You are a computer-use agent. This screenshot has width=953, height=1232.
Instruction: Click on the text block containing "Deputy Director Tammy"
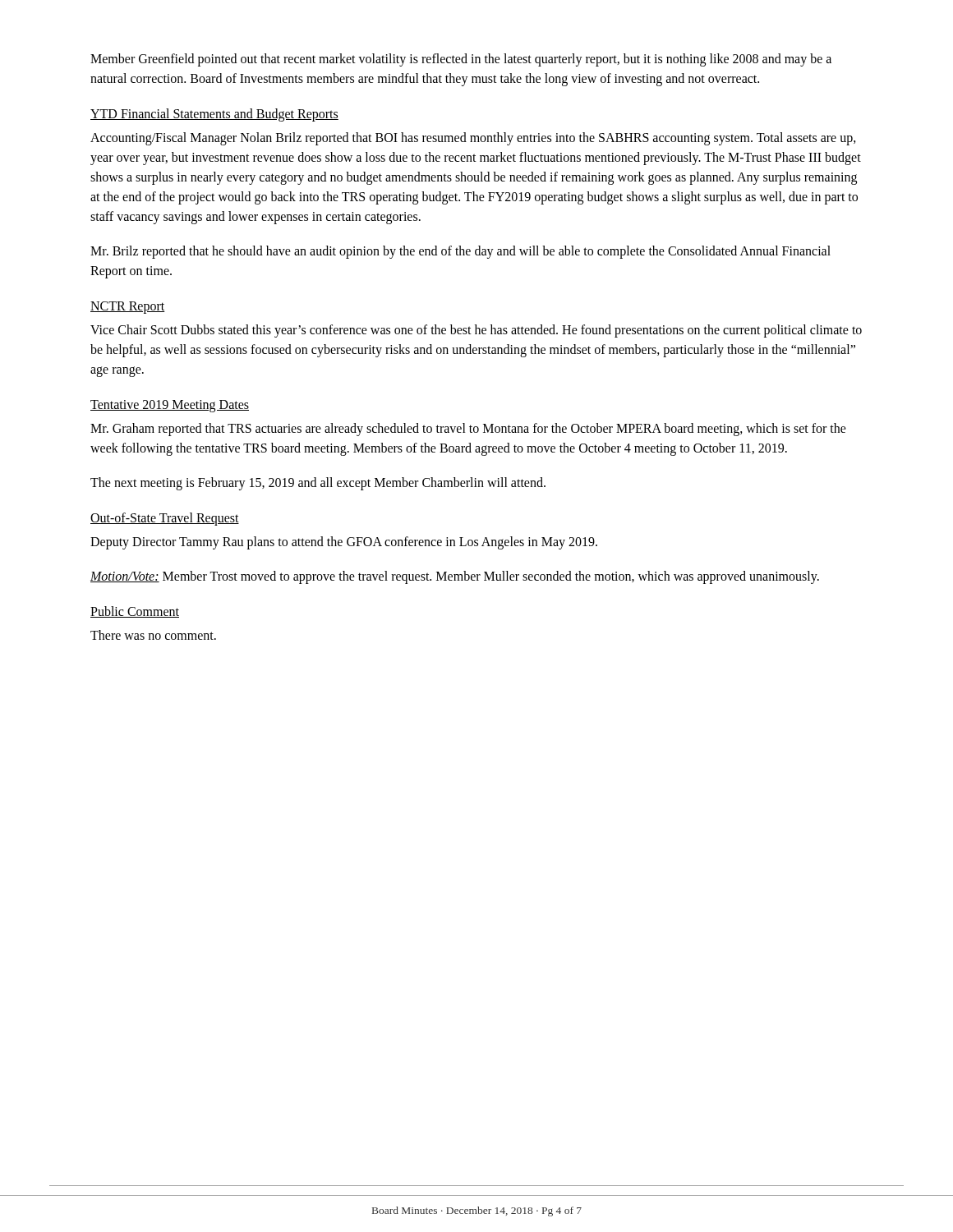click(x=476, y=542)
